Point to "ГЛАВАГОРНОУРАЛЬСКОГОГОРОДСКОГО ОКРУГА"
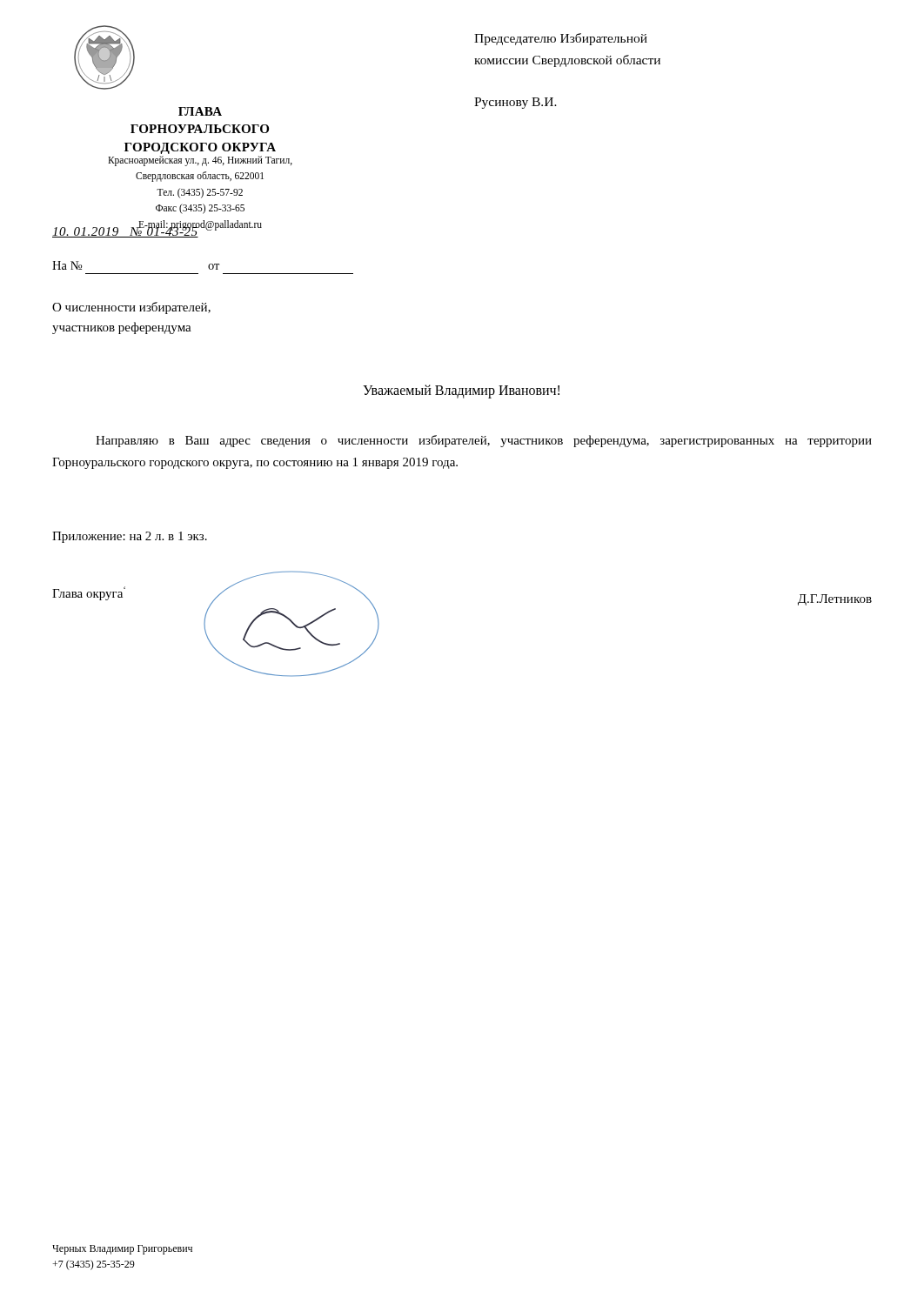Image resolution: width=924 pixels, height=1305 pixels. point(200,129)
